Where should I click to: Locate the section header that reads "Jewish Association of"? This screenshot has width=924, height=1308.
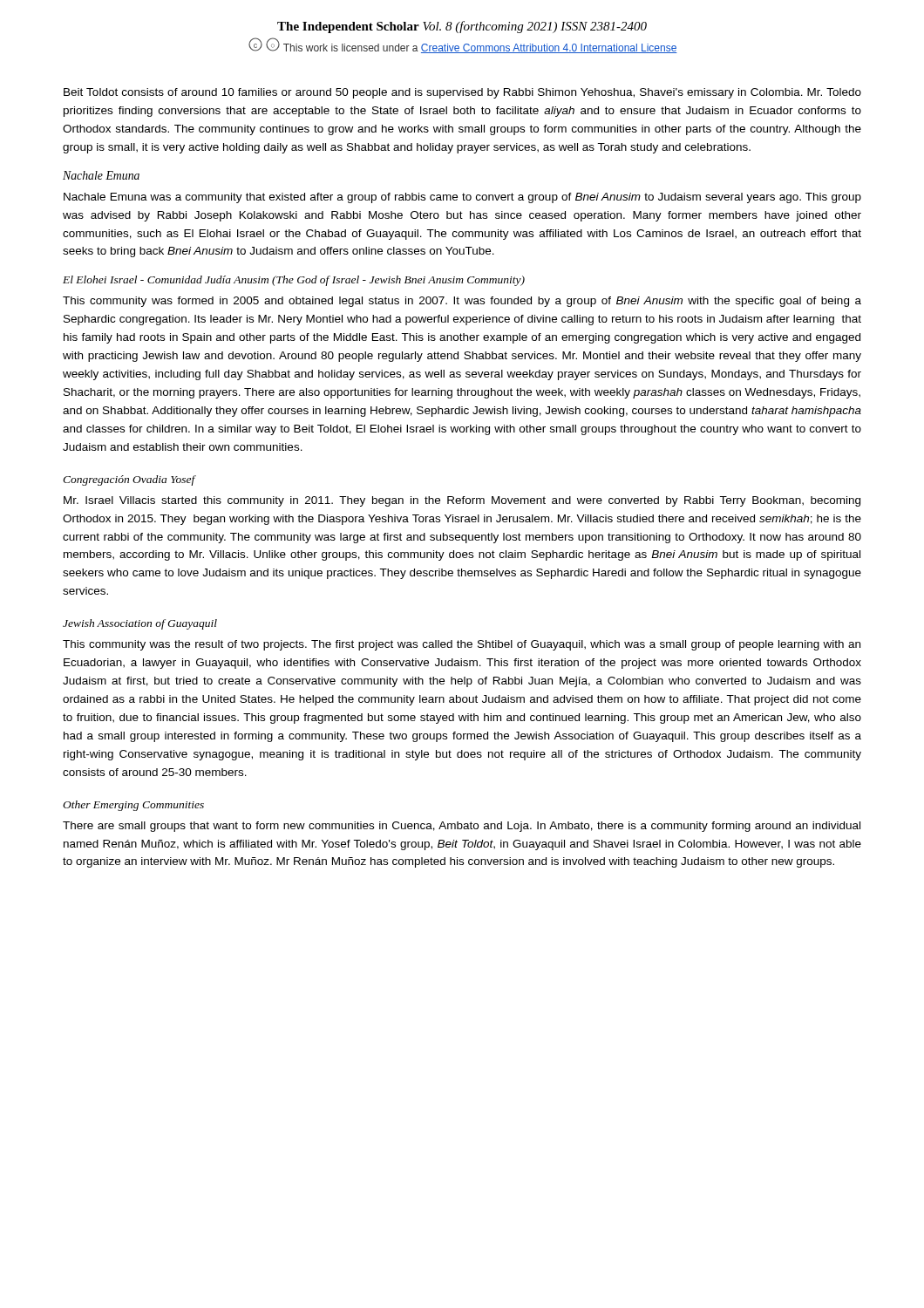pos(140,623)
